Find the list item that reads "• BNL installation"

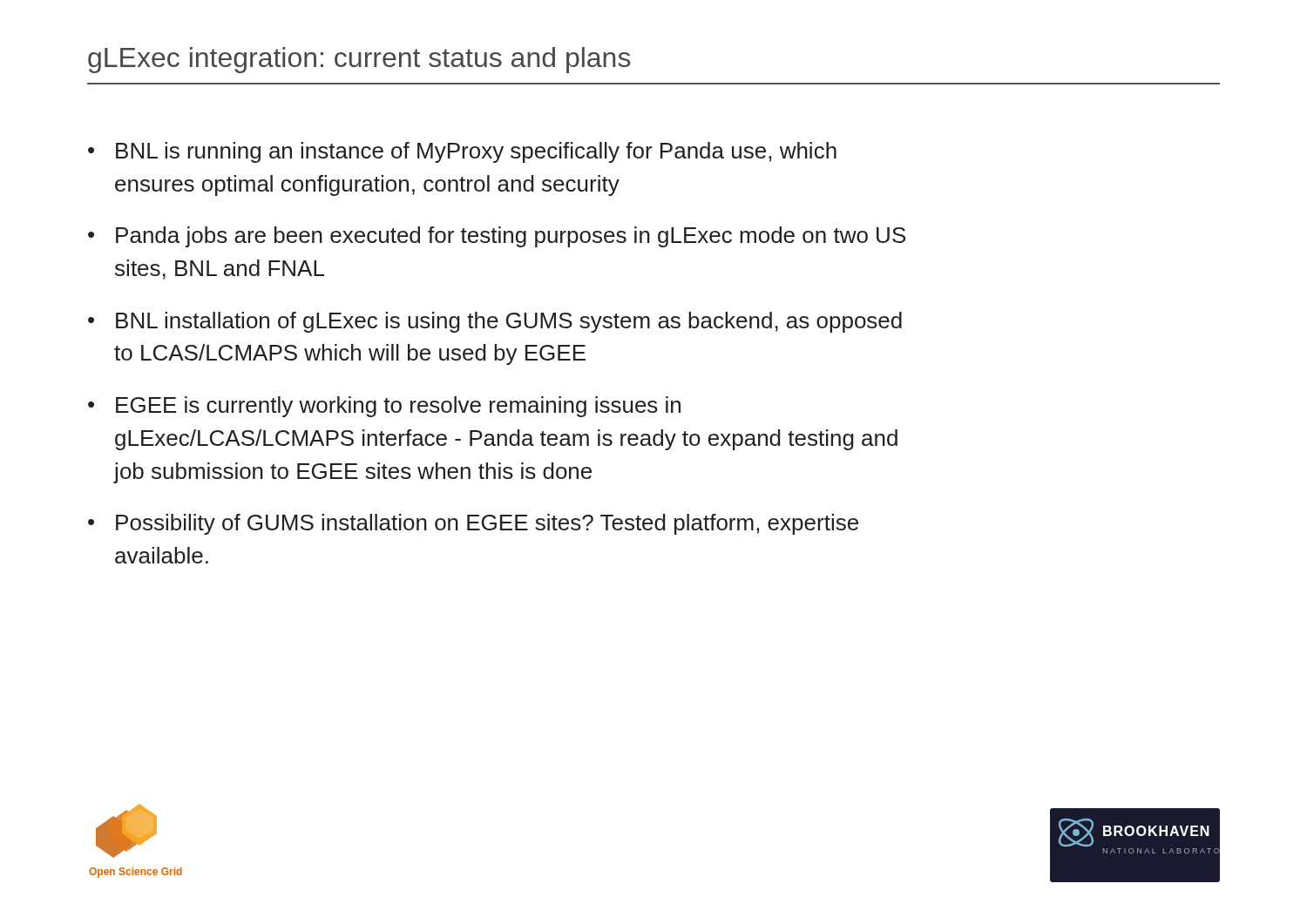[x=495, y=337]
